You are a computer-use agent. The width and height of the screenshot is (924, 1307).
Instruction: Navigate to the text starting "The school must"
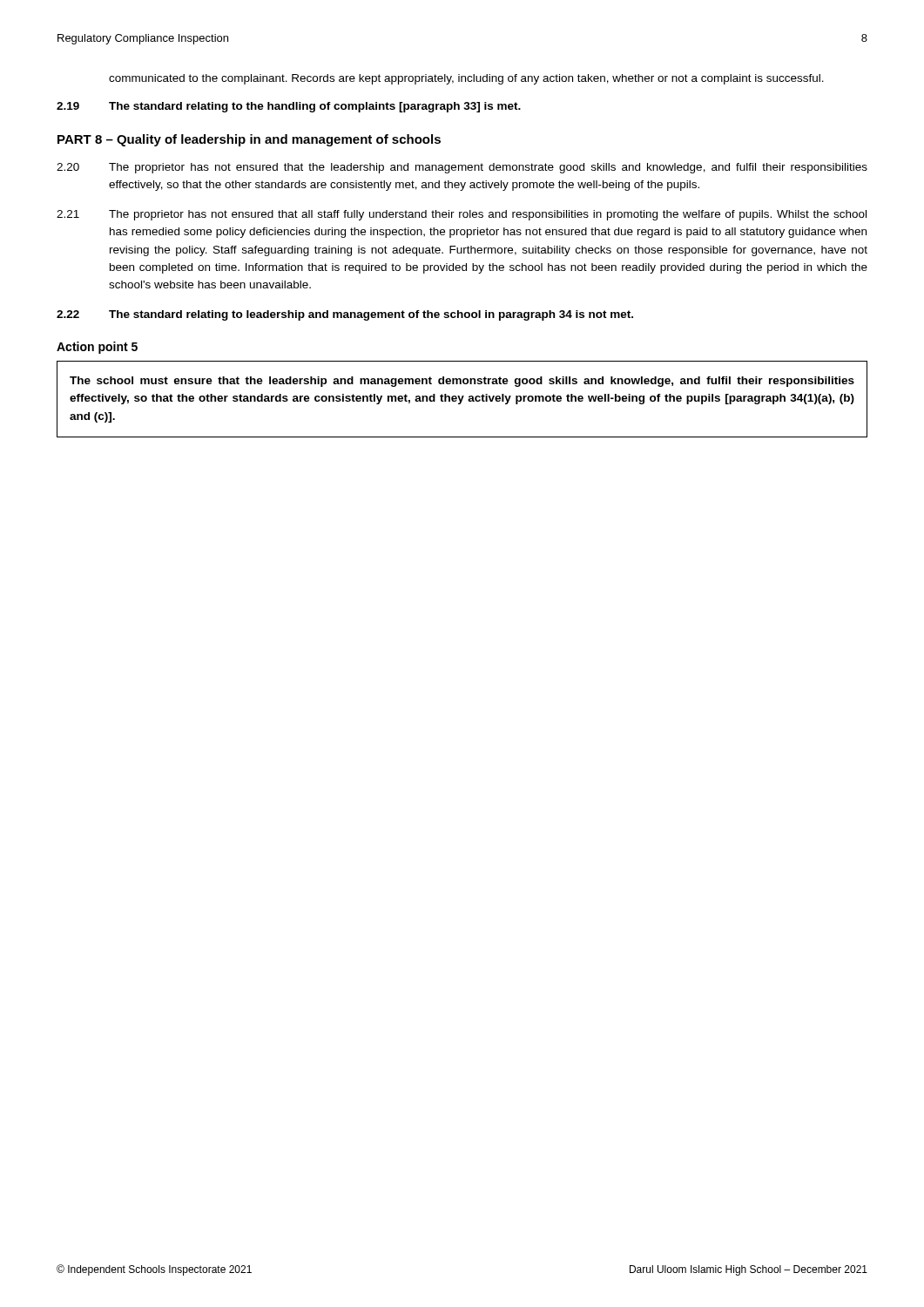click(x=462, y=398)
